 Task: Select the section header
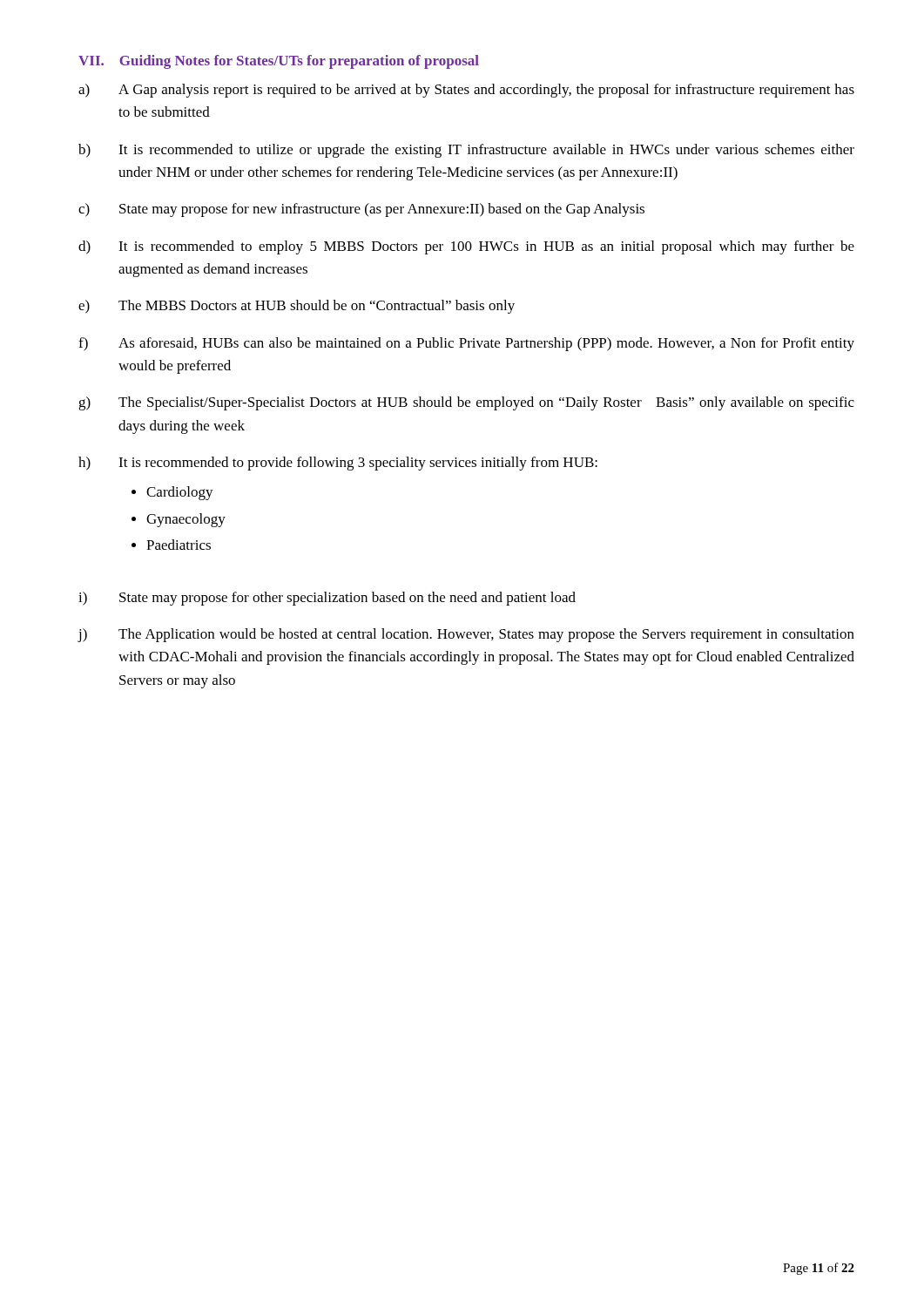click(279, 61)
